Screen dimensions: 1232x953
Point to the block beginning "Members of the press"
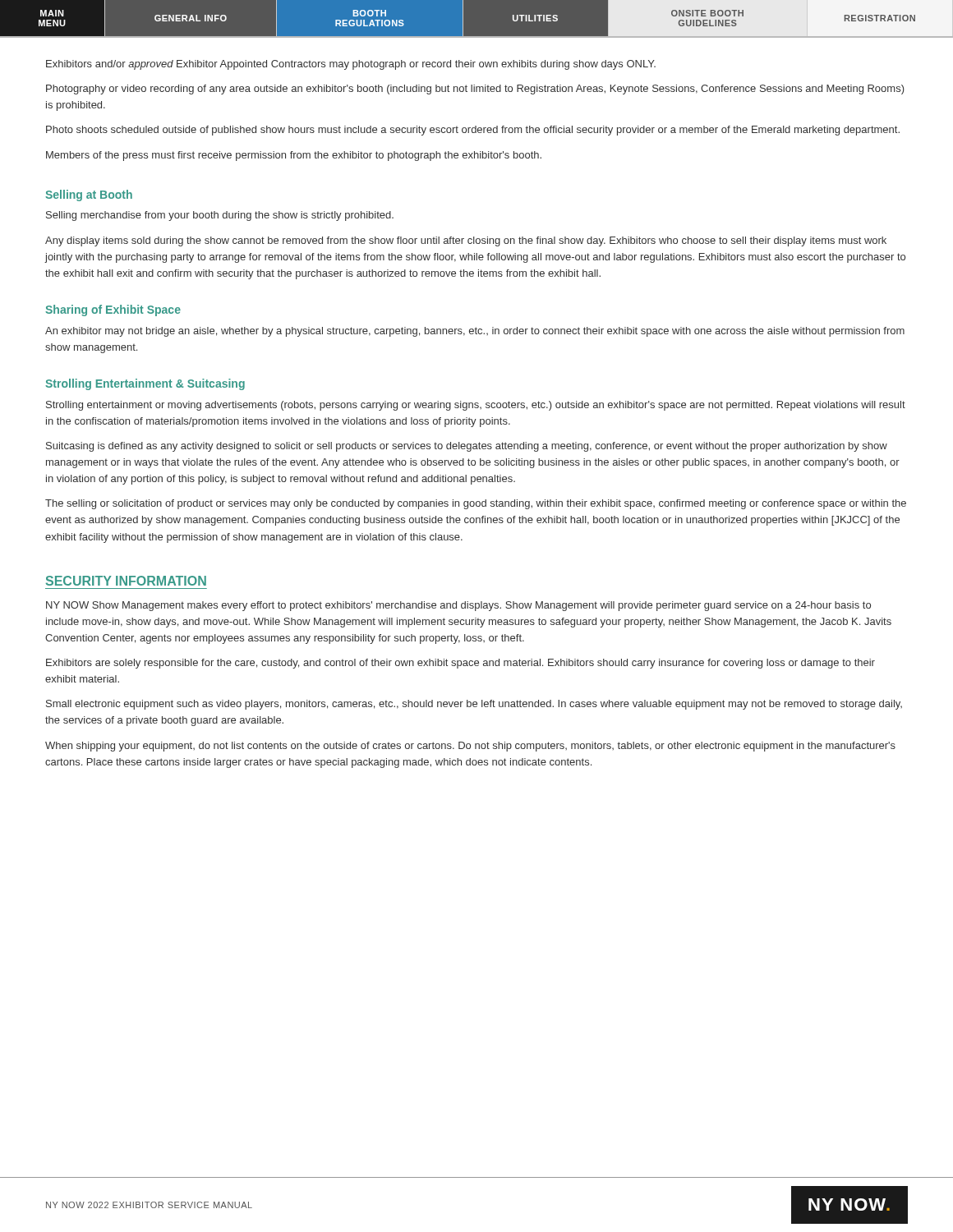[x=476, y=155]
